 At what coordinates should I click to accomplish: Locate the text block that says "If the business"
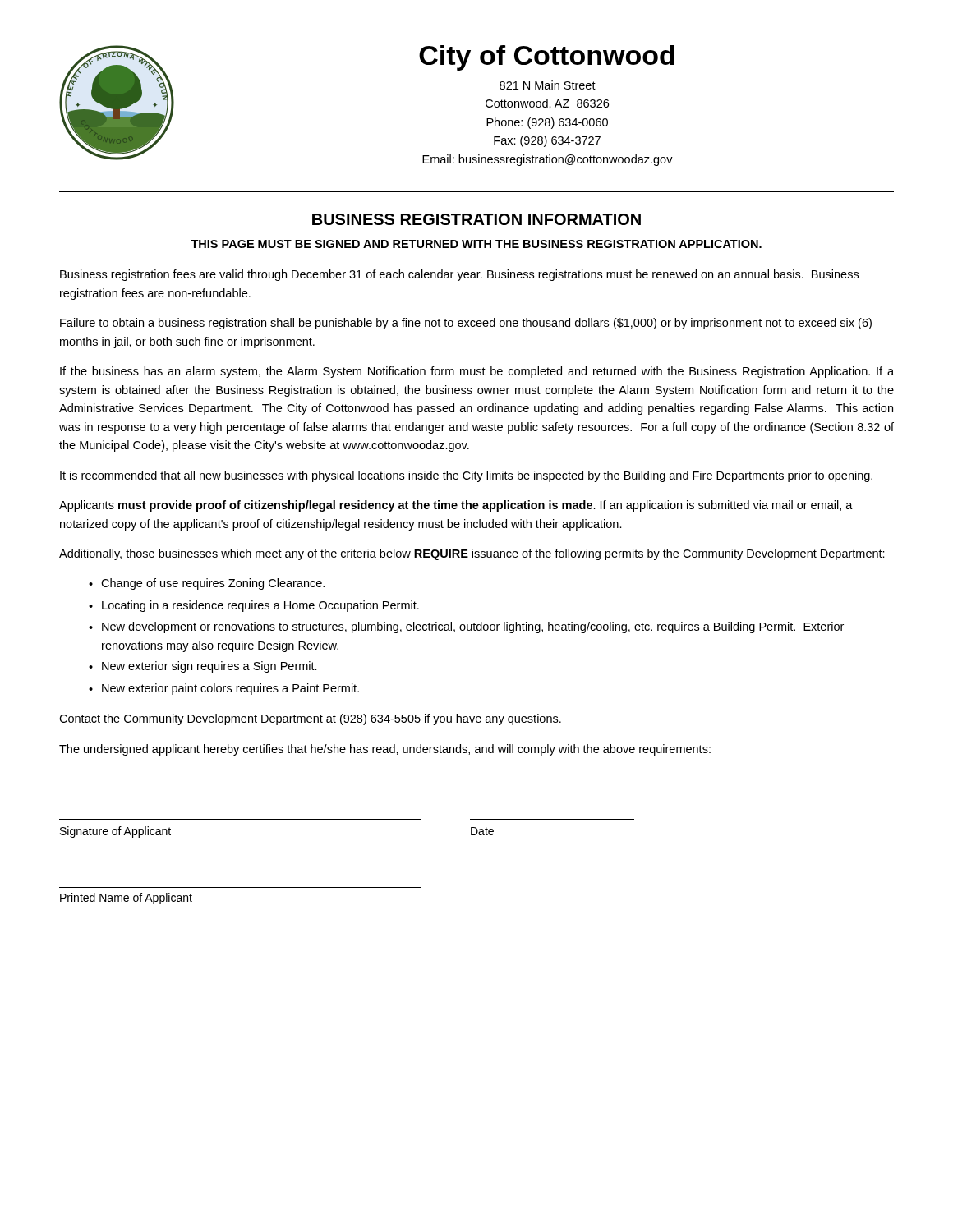[x=476, y=408]
